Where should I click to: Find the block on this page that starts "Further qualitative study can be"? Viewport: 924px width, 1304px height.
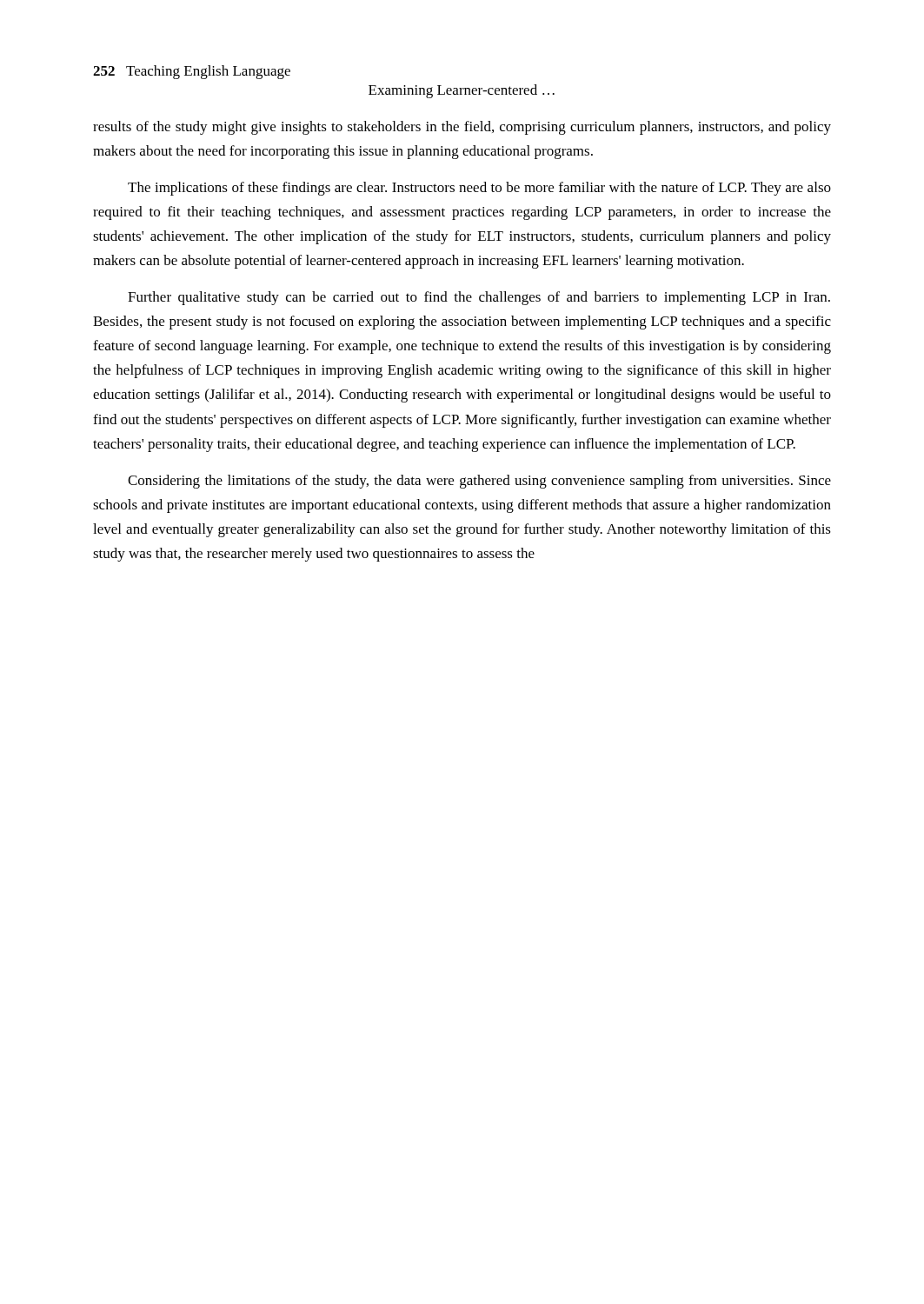(462, 371)
